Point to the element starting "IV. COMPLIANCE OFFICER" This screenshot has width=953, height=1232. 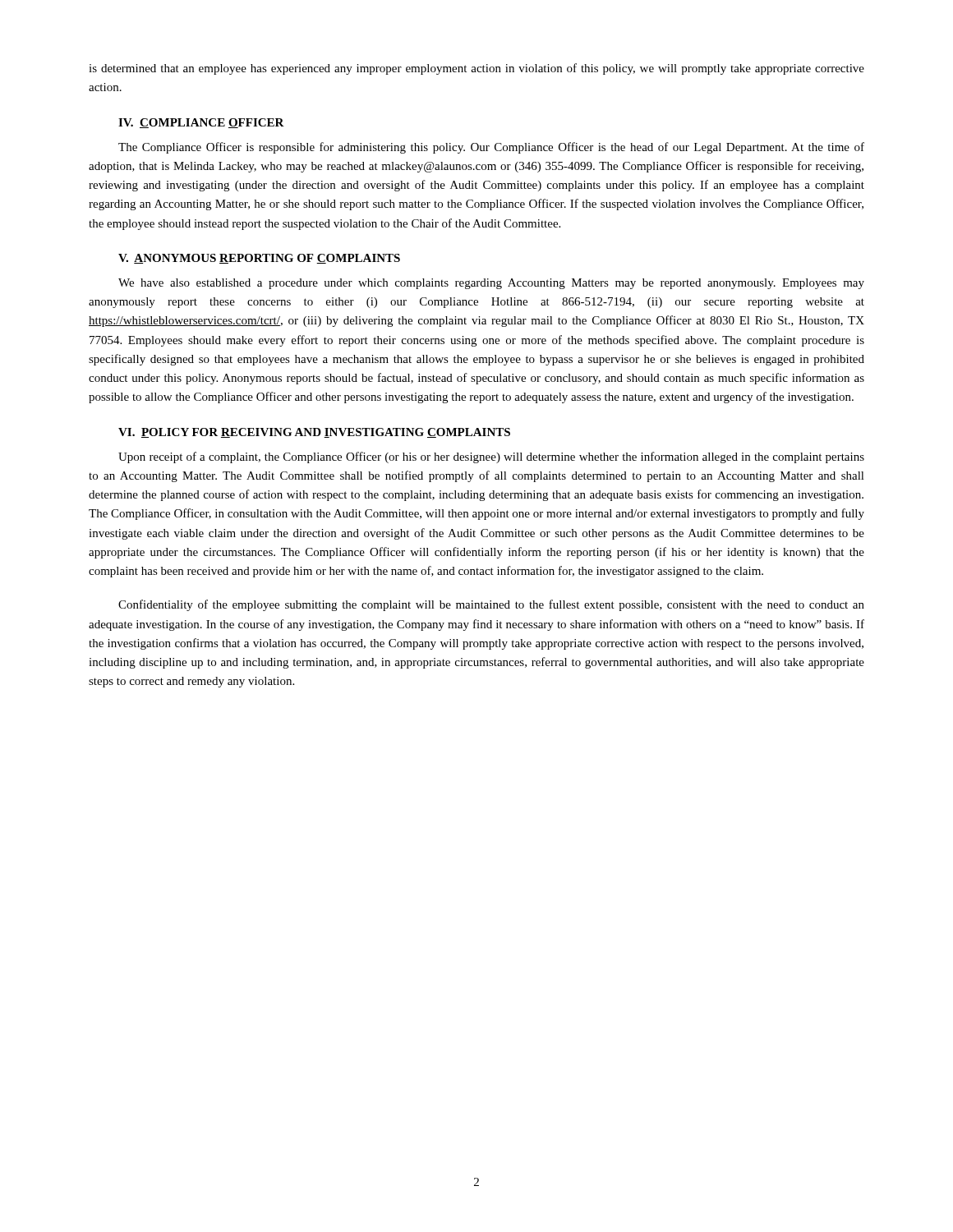coord(201,122)
